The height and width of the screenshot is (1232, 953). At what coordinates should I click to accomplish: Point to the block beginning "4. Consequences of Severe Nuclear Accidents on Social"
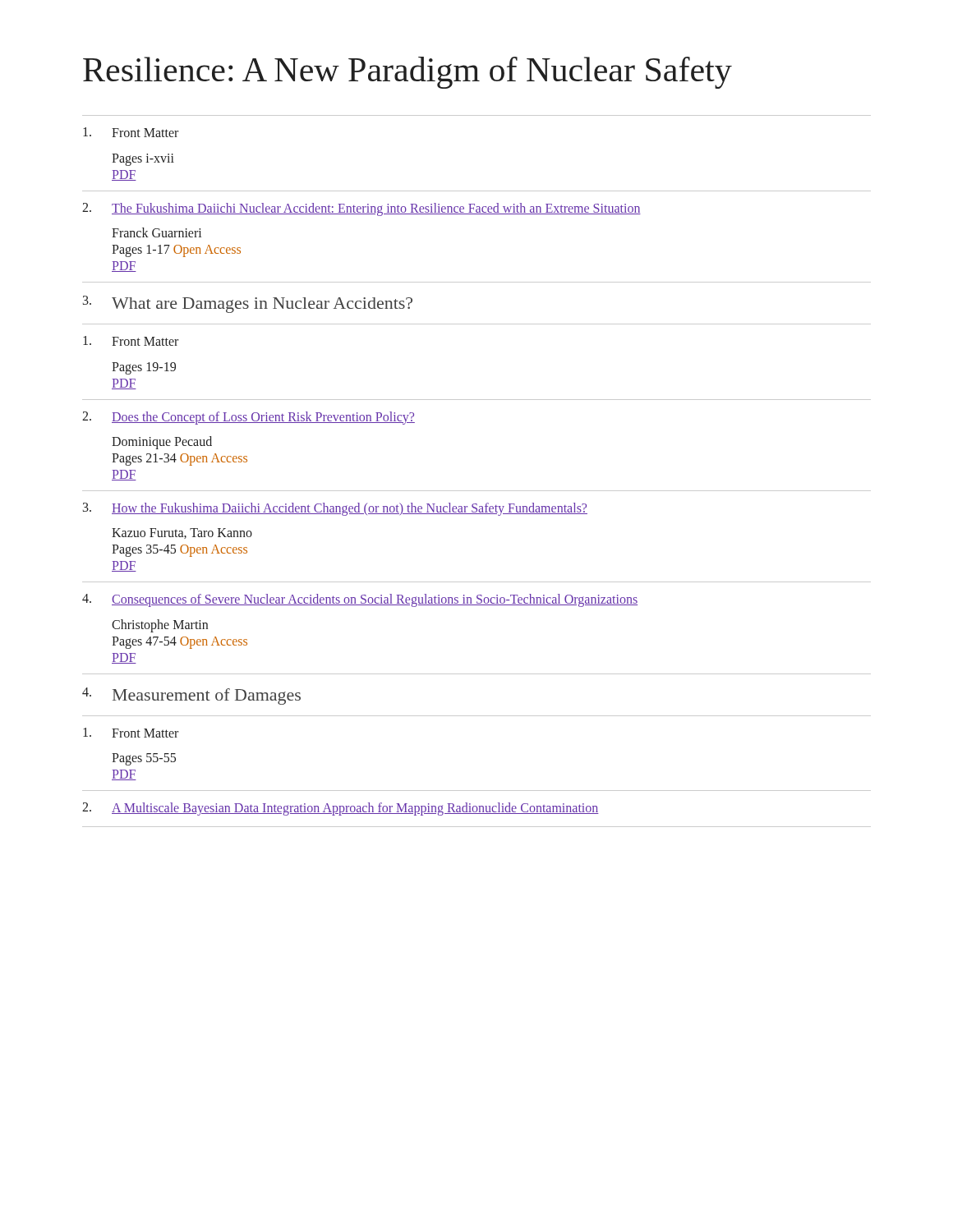[x=360, y=600]
